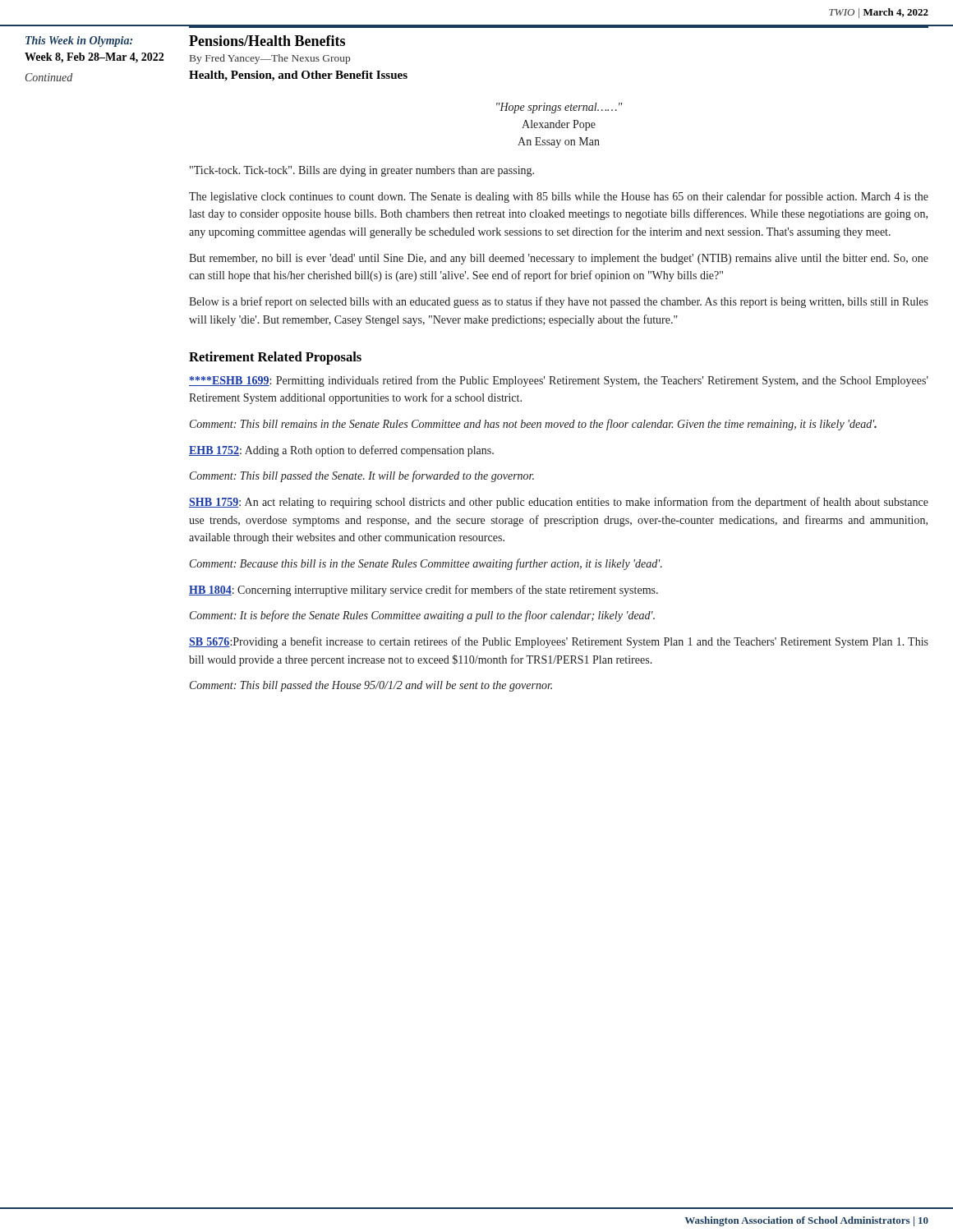Click on the text block with the text "HB 1804: Concerning interruptive military service credit"

[x=559, y=590]
